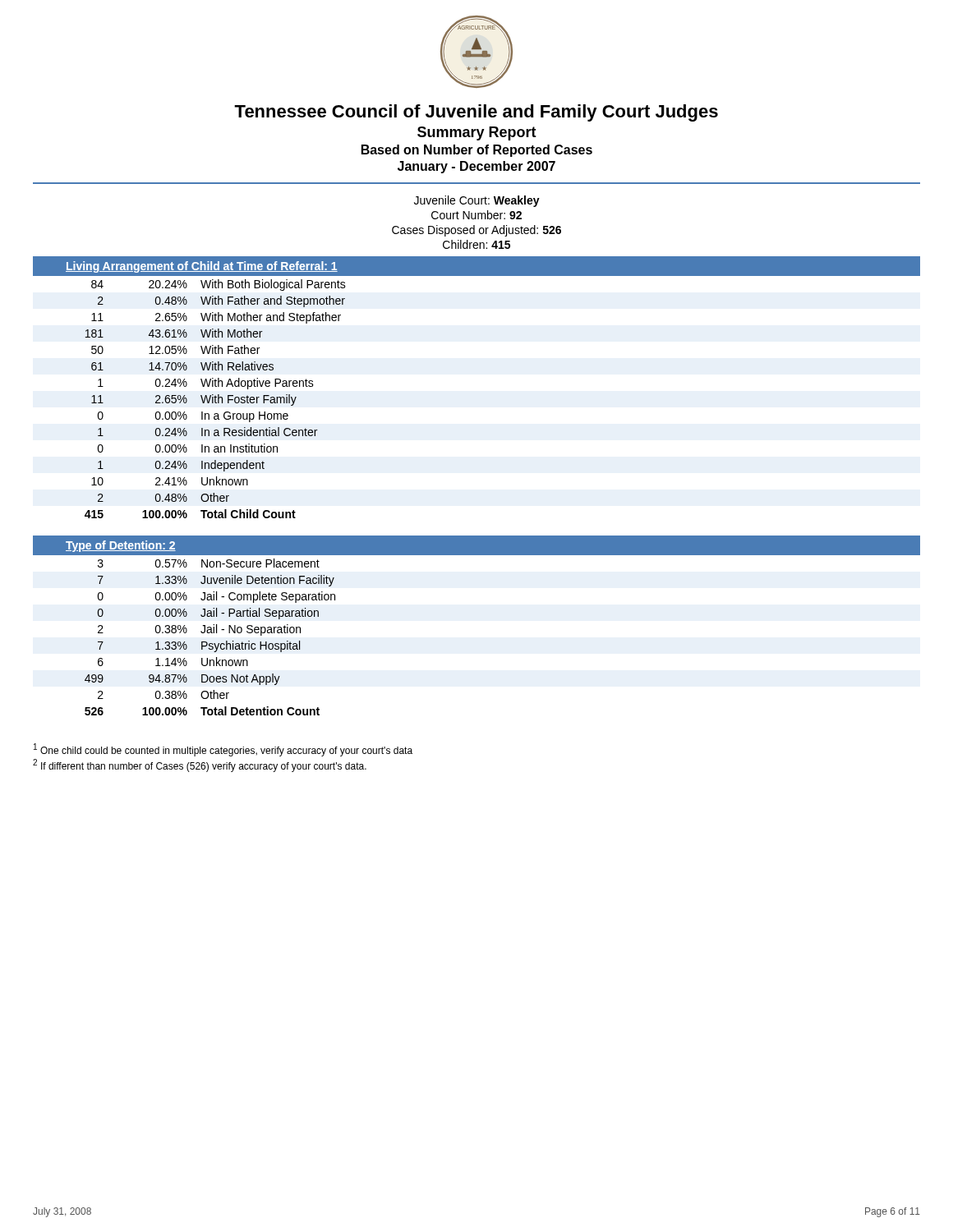Image resolution: width=953 pixels, height=1232 pixels.
Task: Select the section header that says "Type of Detention: 2"
Action: tap(121, 545)
